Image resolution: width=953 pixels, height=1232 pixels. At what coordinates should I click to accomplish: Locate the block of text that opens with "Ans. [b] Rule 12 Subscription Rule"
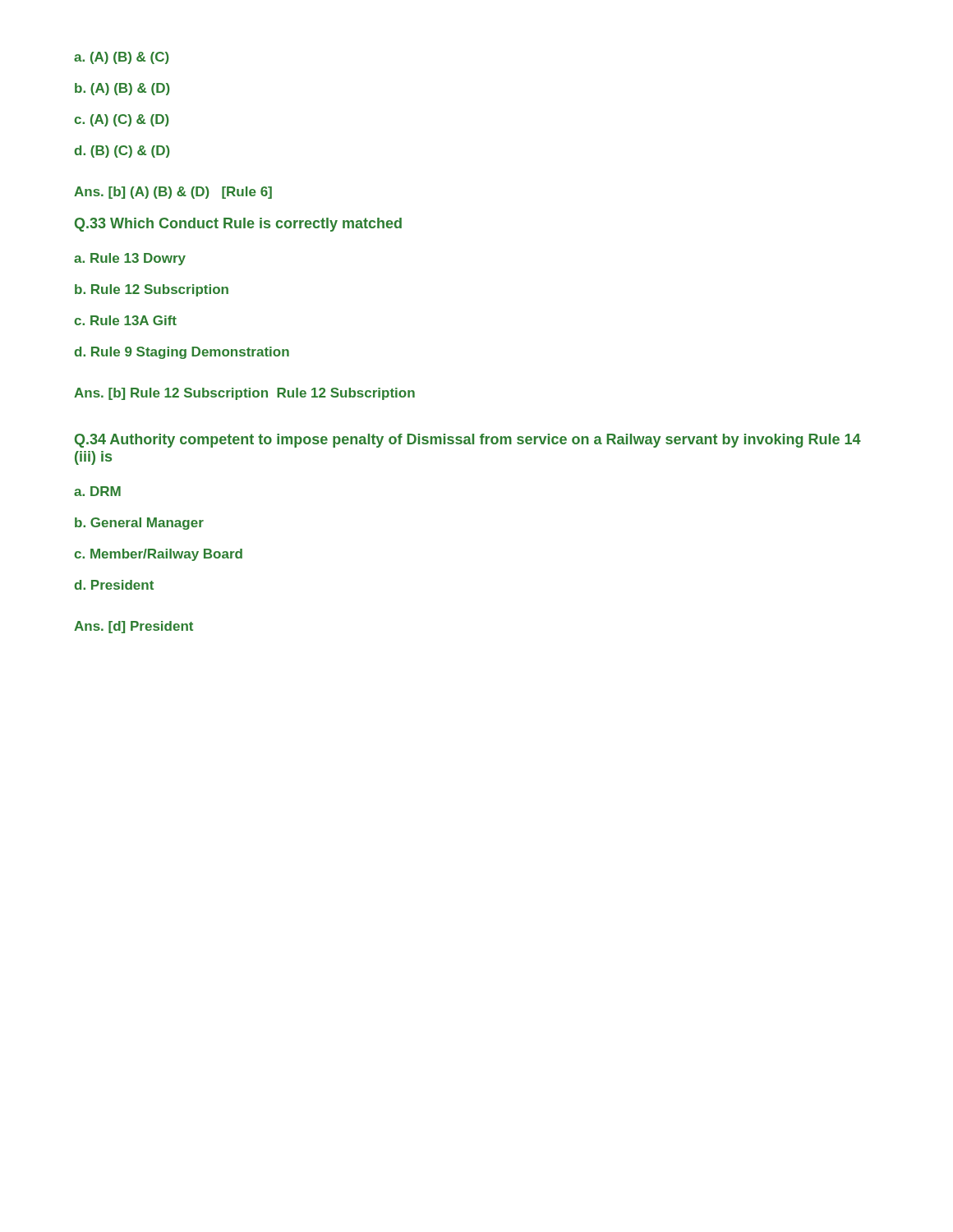245,393
